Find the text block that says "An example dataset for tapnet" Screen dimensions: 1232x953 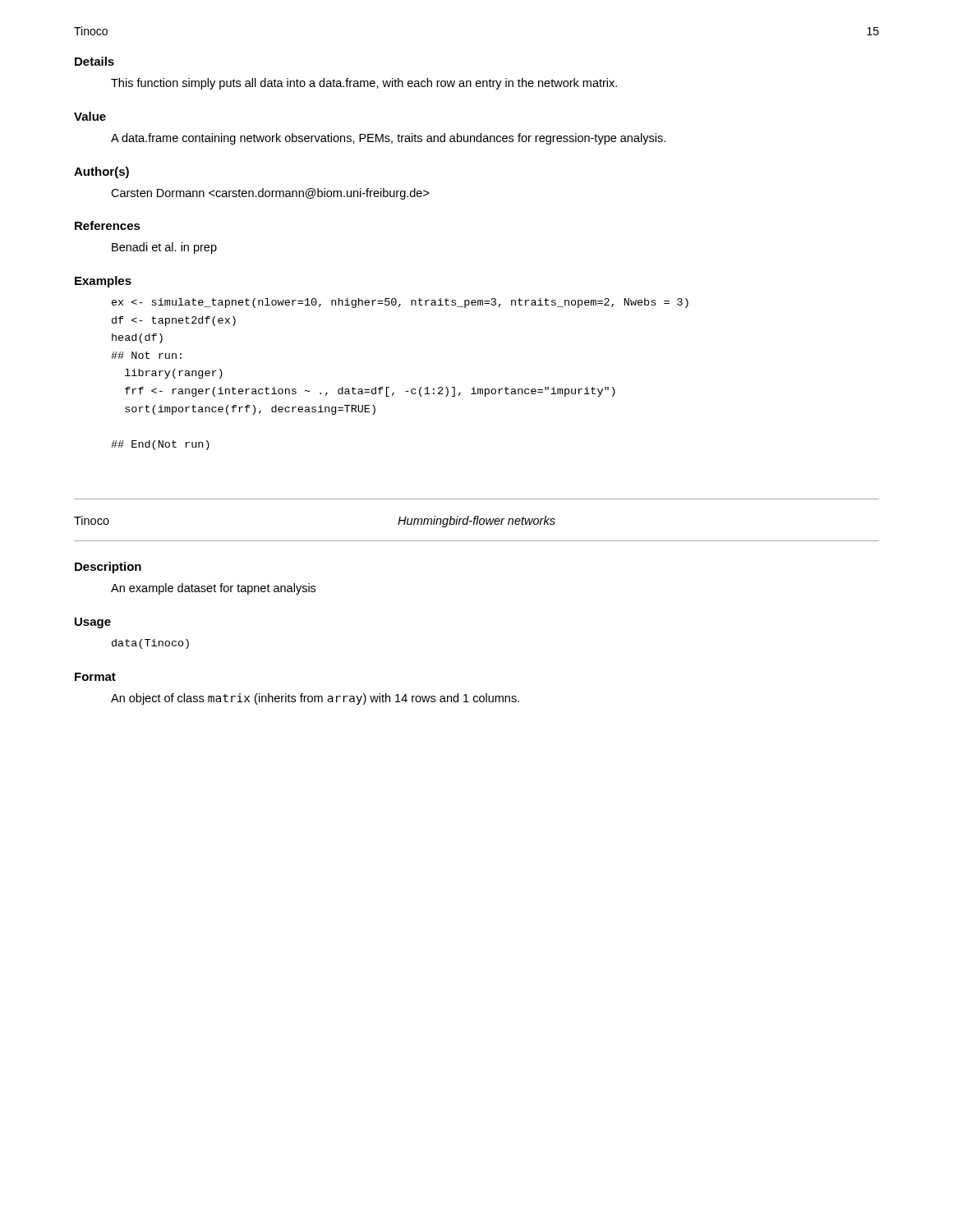(214, 588)
